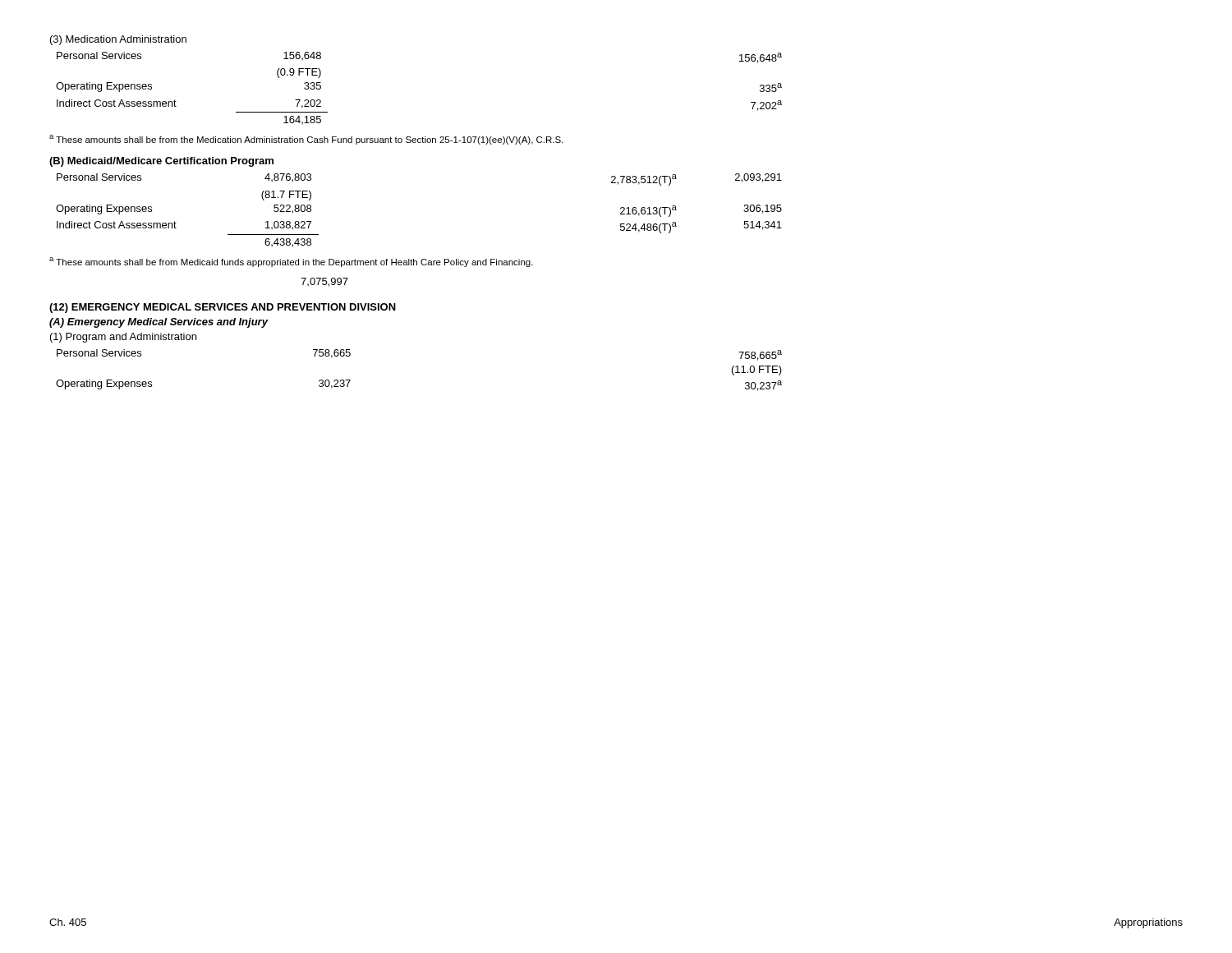
Task: Find "(1) Program and Administration" on this page
Action: click(123, 336)
